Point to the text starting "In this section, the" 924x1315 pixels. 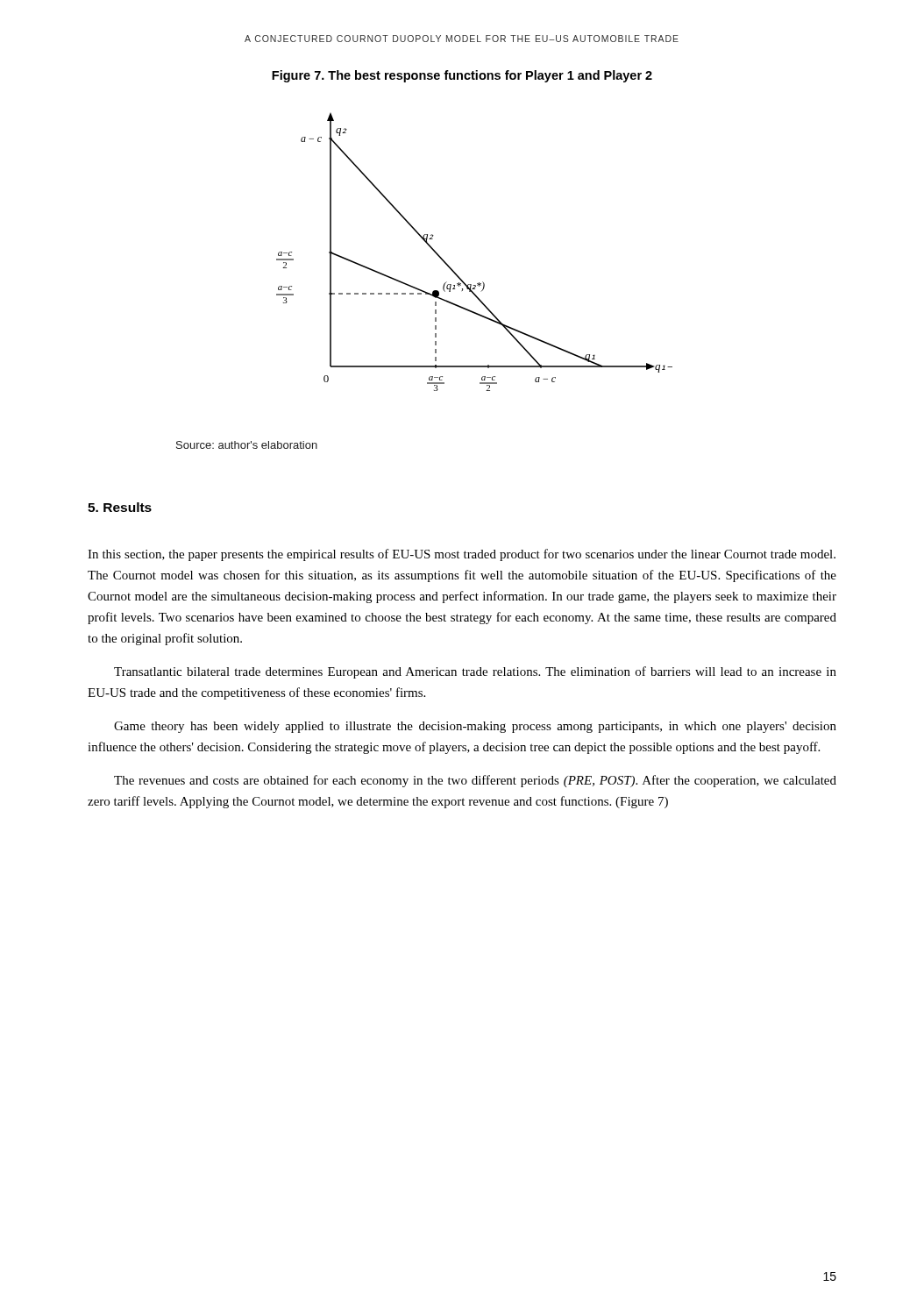point(462,678)
